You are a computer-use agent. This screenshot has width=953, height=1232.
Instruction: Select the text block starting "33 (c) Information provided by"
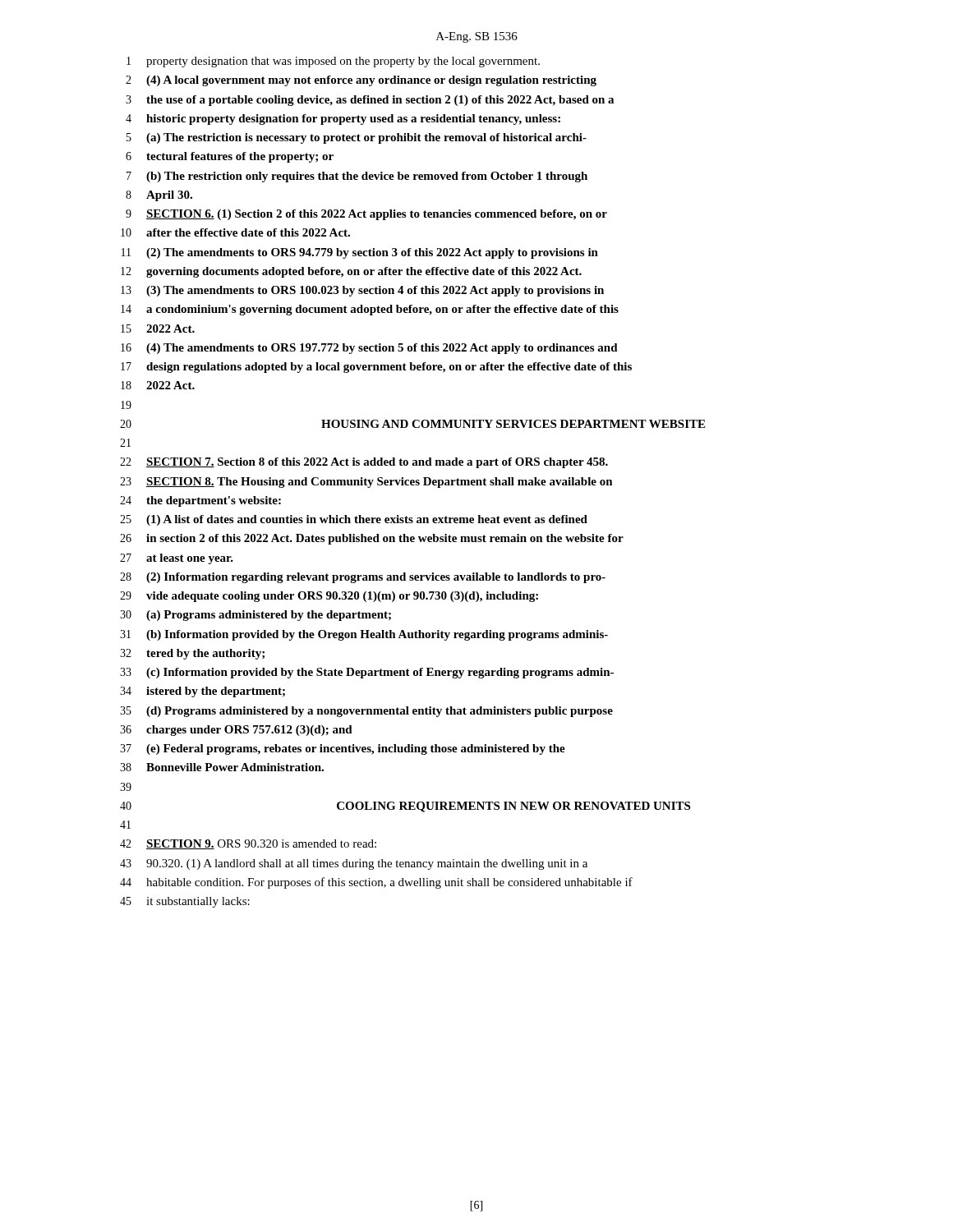coord(485,672)
